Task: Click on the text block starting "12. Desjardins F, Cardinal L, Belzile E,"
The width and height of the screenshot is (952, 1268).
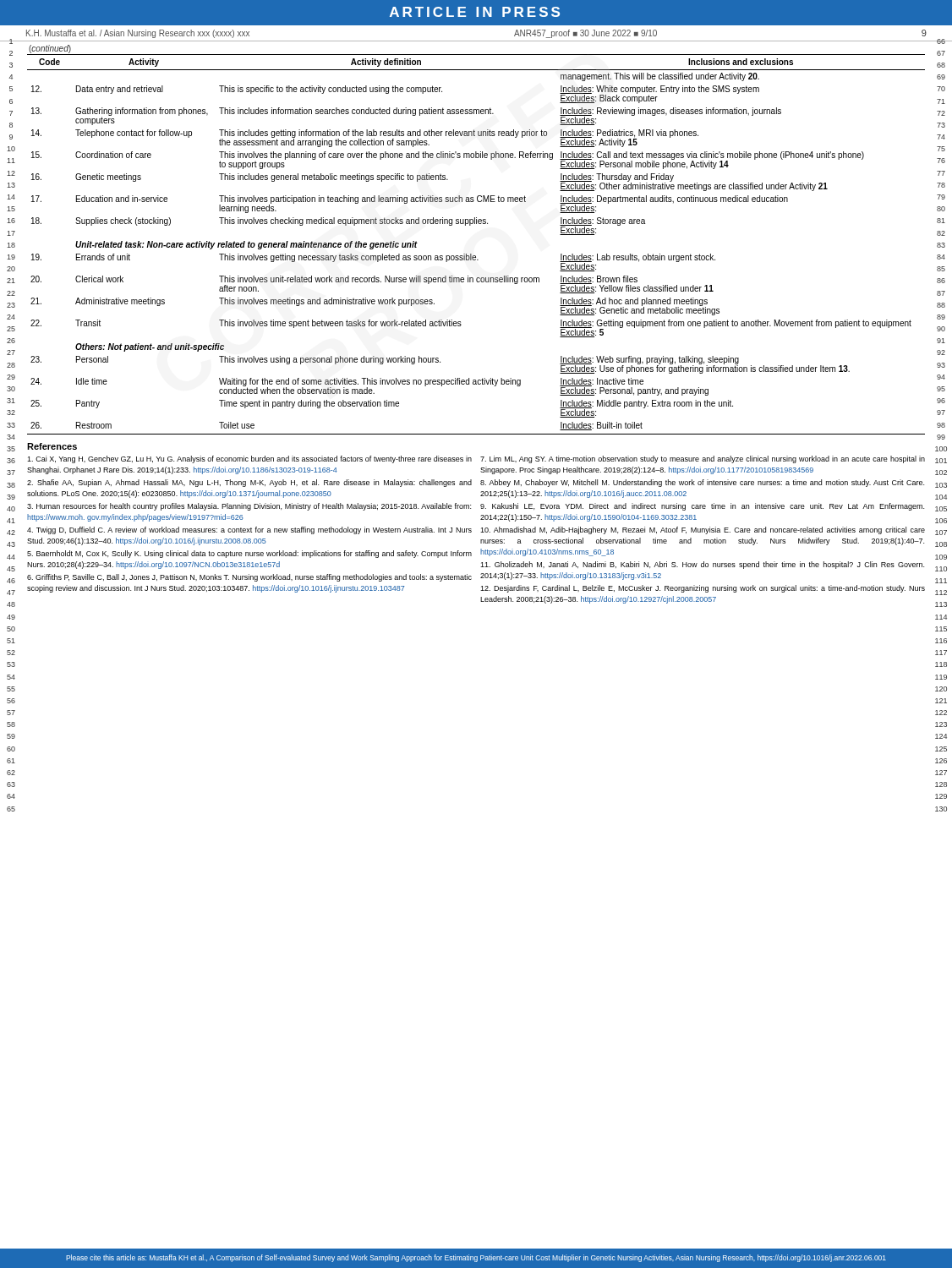Action: click(703, 594)
